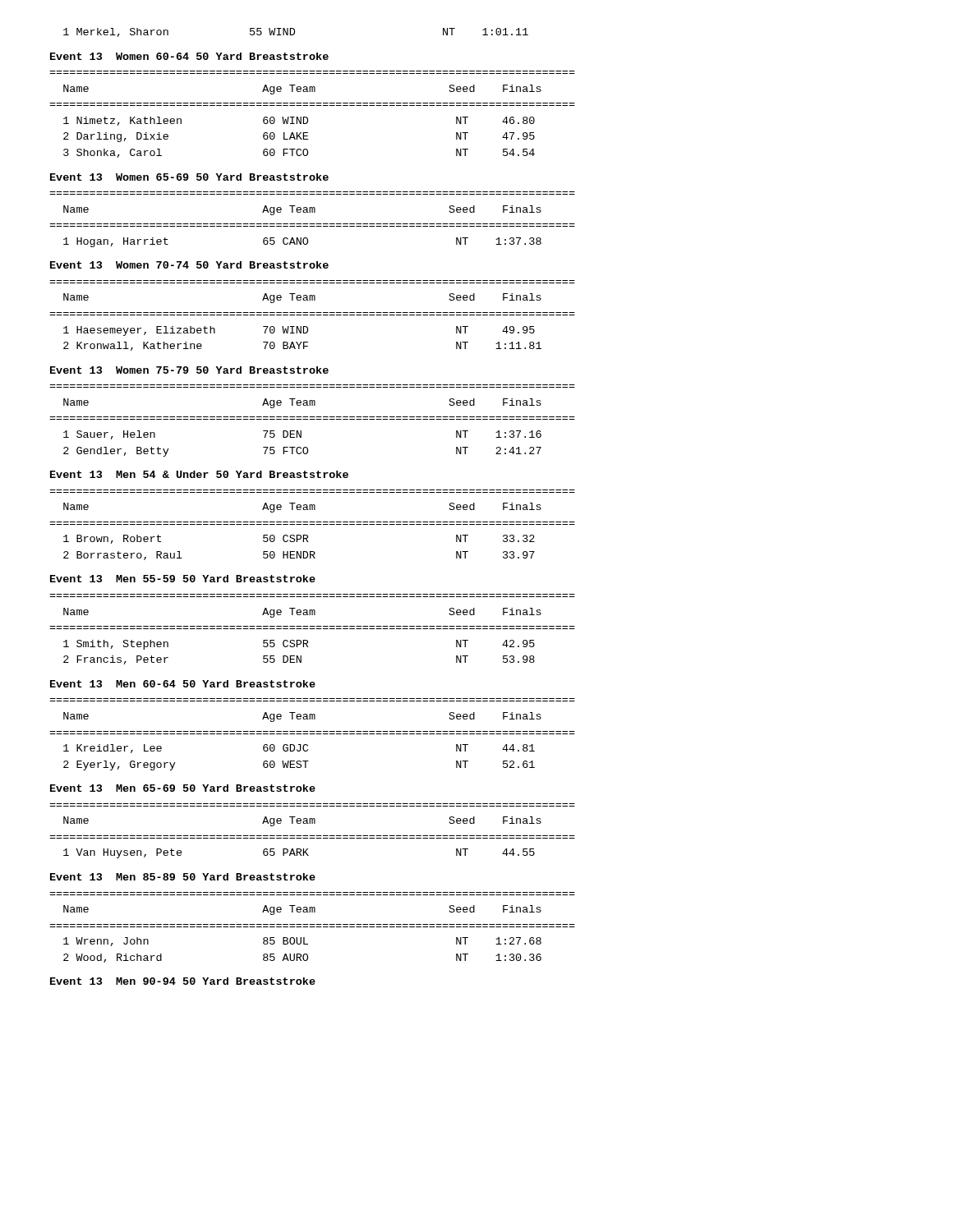953x1232 pixels.
Task: Navigate to the element starting "Event 13 Women 70-74 50"
Action: click(189, 265)
